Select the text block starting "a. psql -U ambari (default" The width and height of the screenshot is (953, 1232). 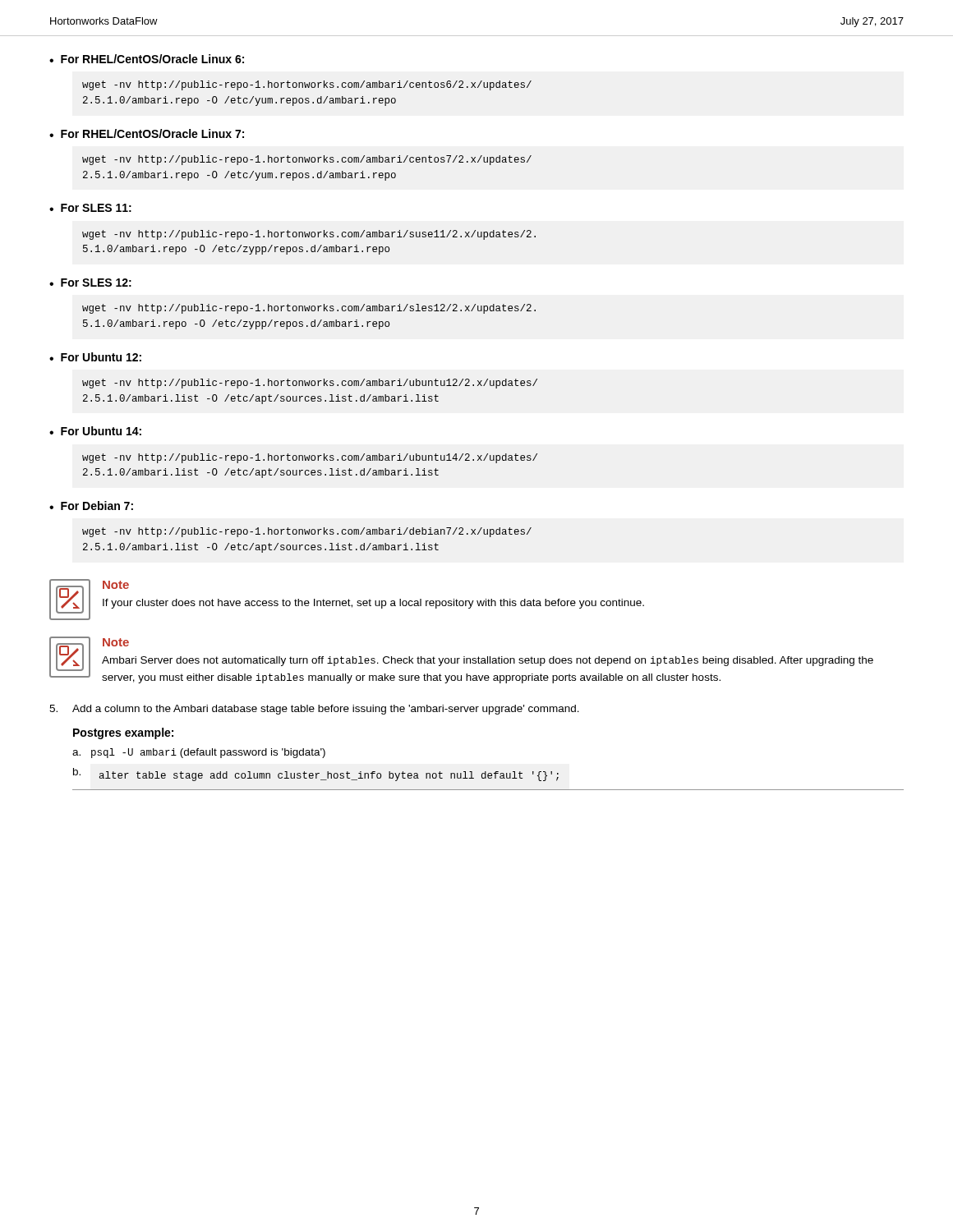click(x=199, y=752)
